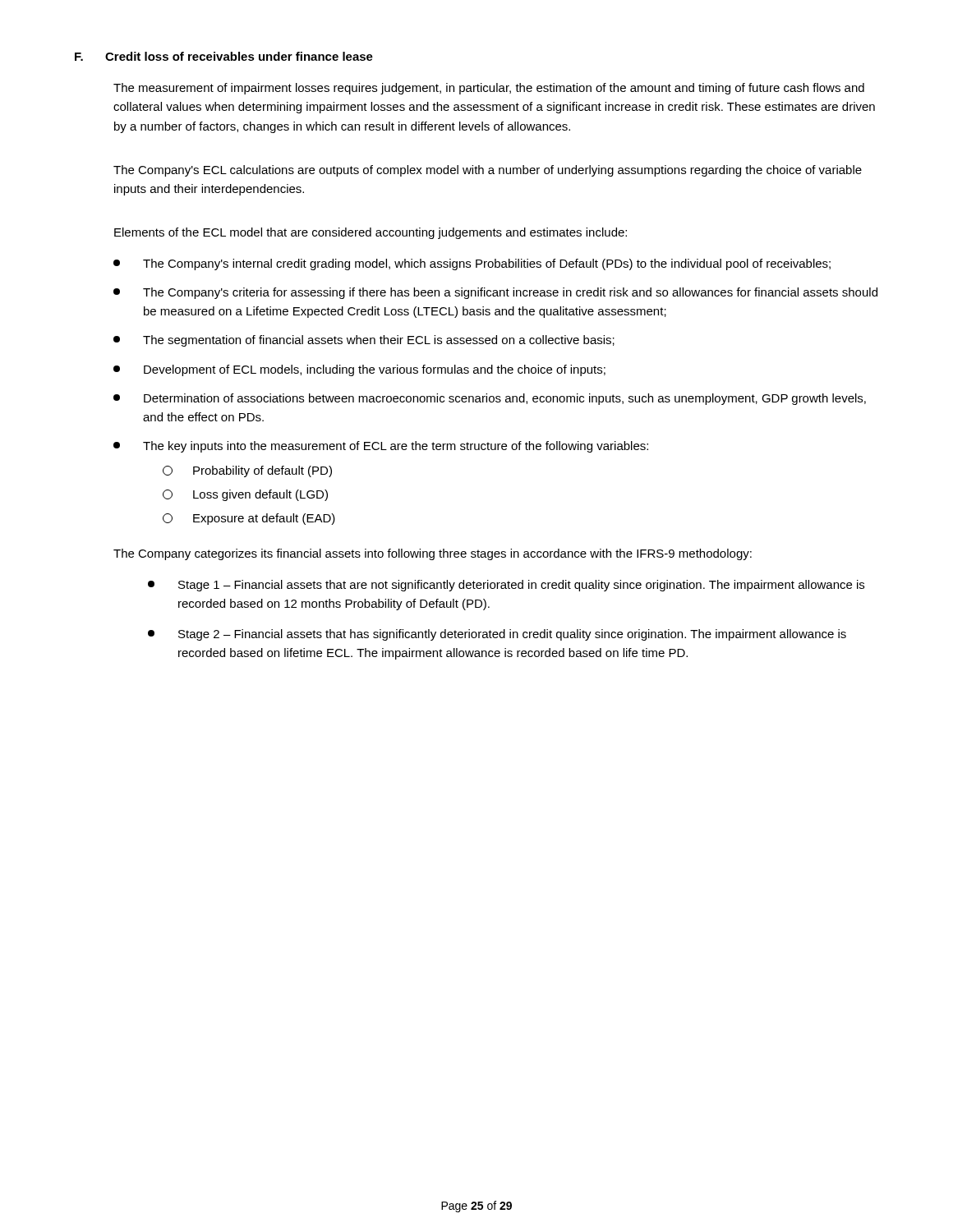Select the passage starting "Elements of the ECL model"
This screenshot has width=953, height=1232.
[x=371, y=232]
